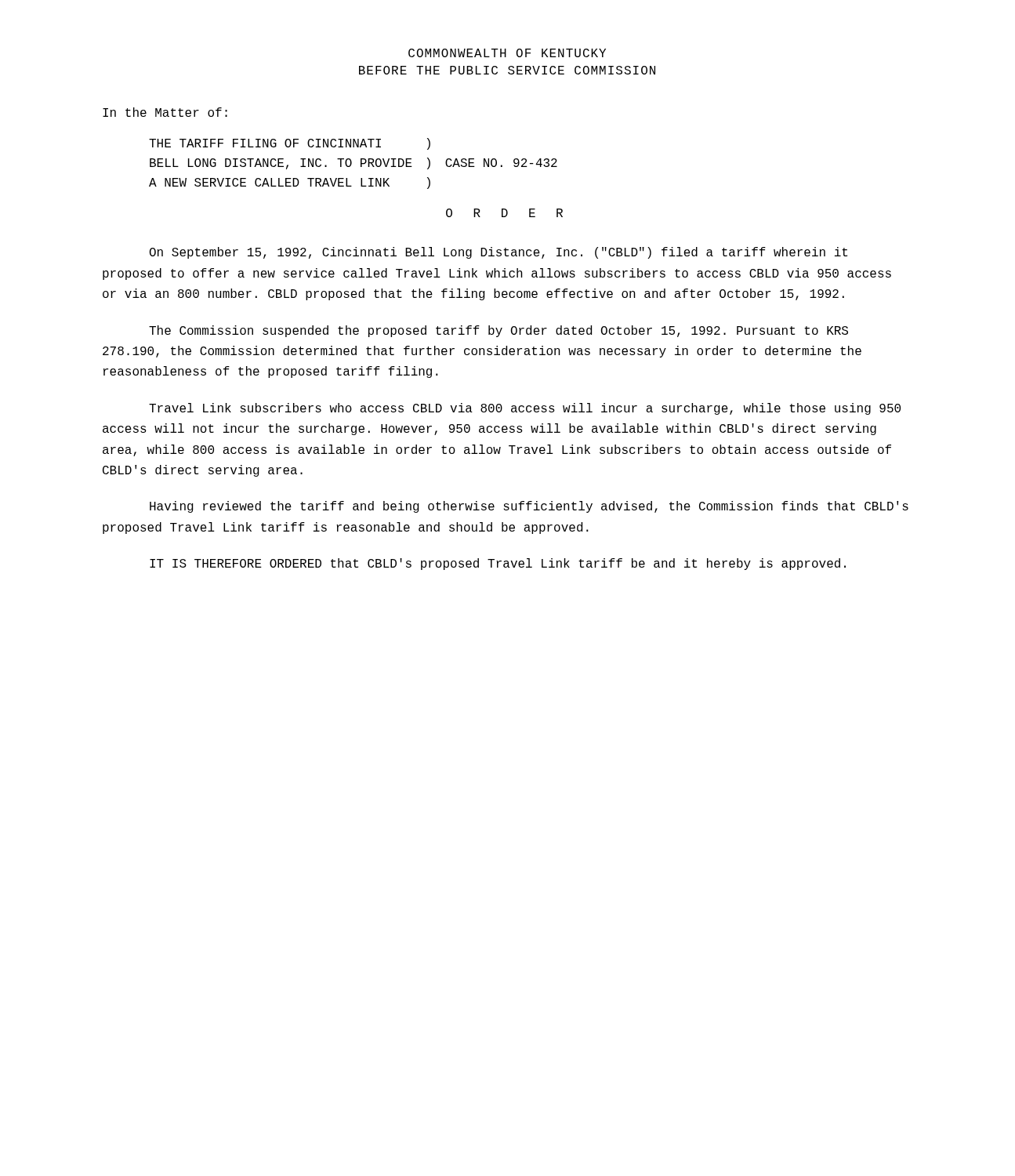
Task: Locate the block of text that opens with "IT IS THEREFORE"
Action: point(499,565)
